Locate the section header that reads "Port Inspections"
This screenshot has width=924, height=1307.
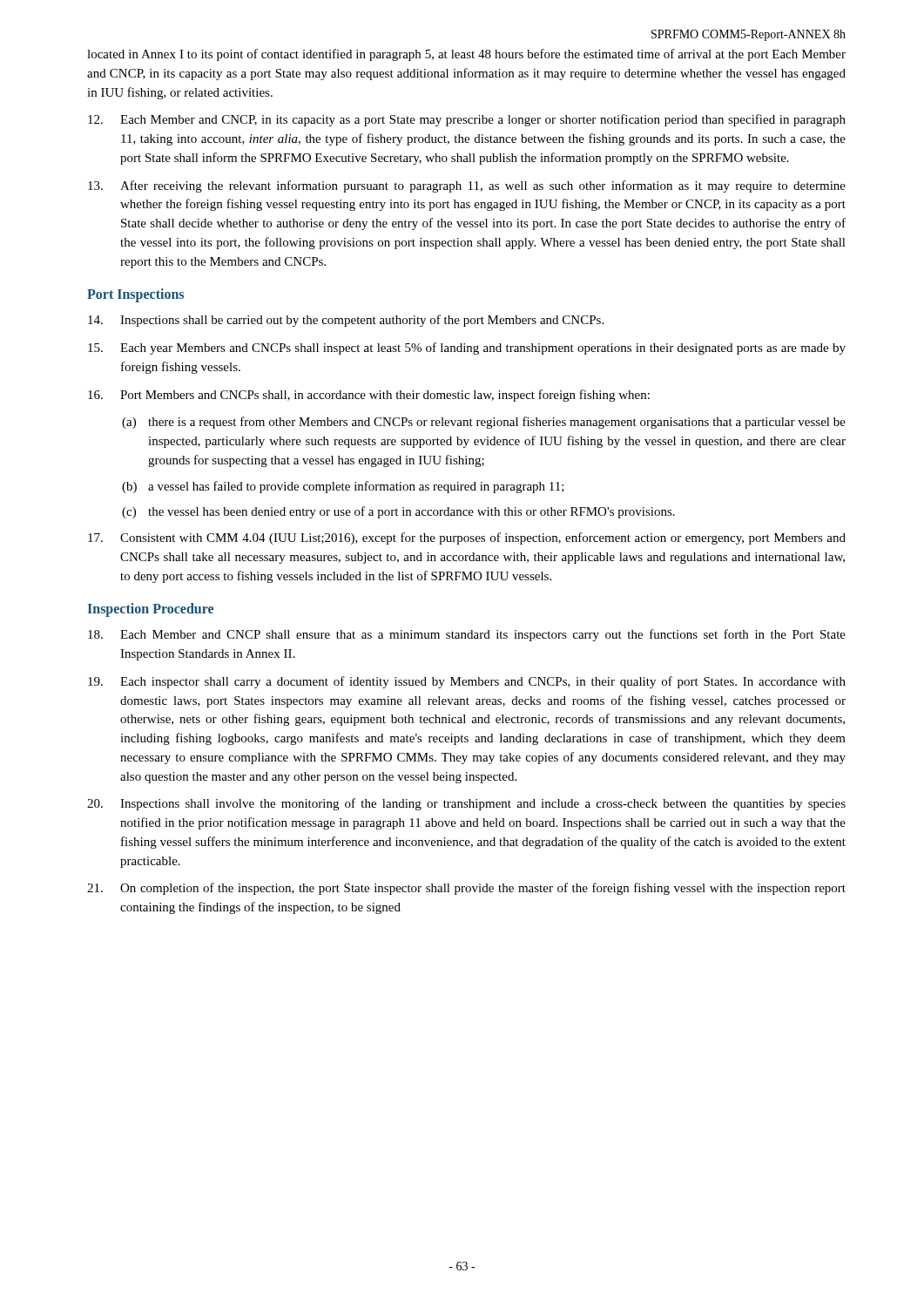pyautogui.click(x=136, y=294)
